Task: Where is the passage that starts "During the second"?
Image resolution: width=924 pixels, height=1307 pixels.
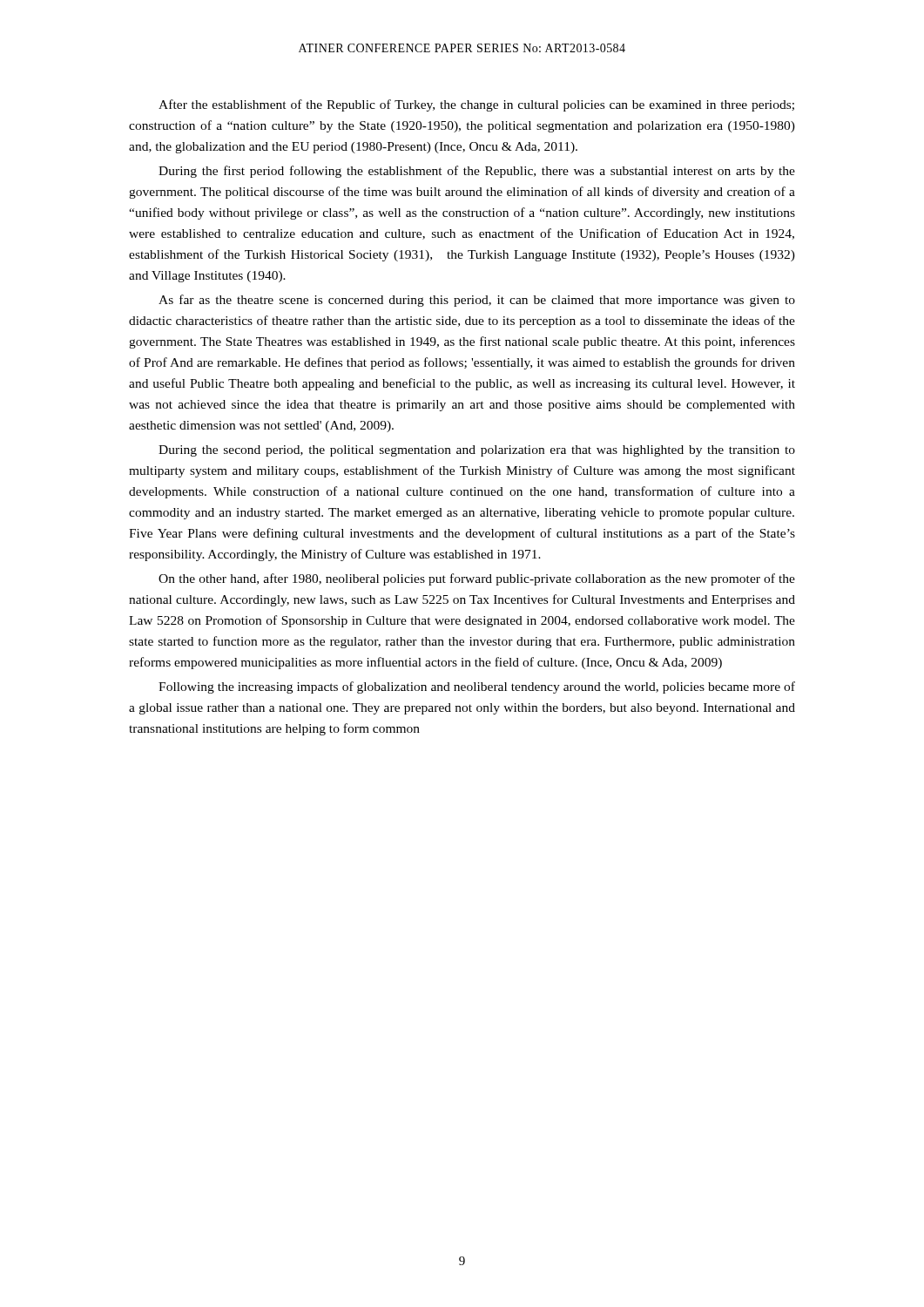Action: coord(462,502)
